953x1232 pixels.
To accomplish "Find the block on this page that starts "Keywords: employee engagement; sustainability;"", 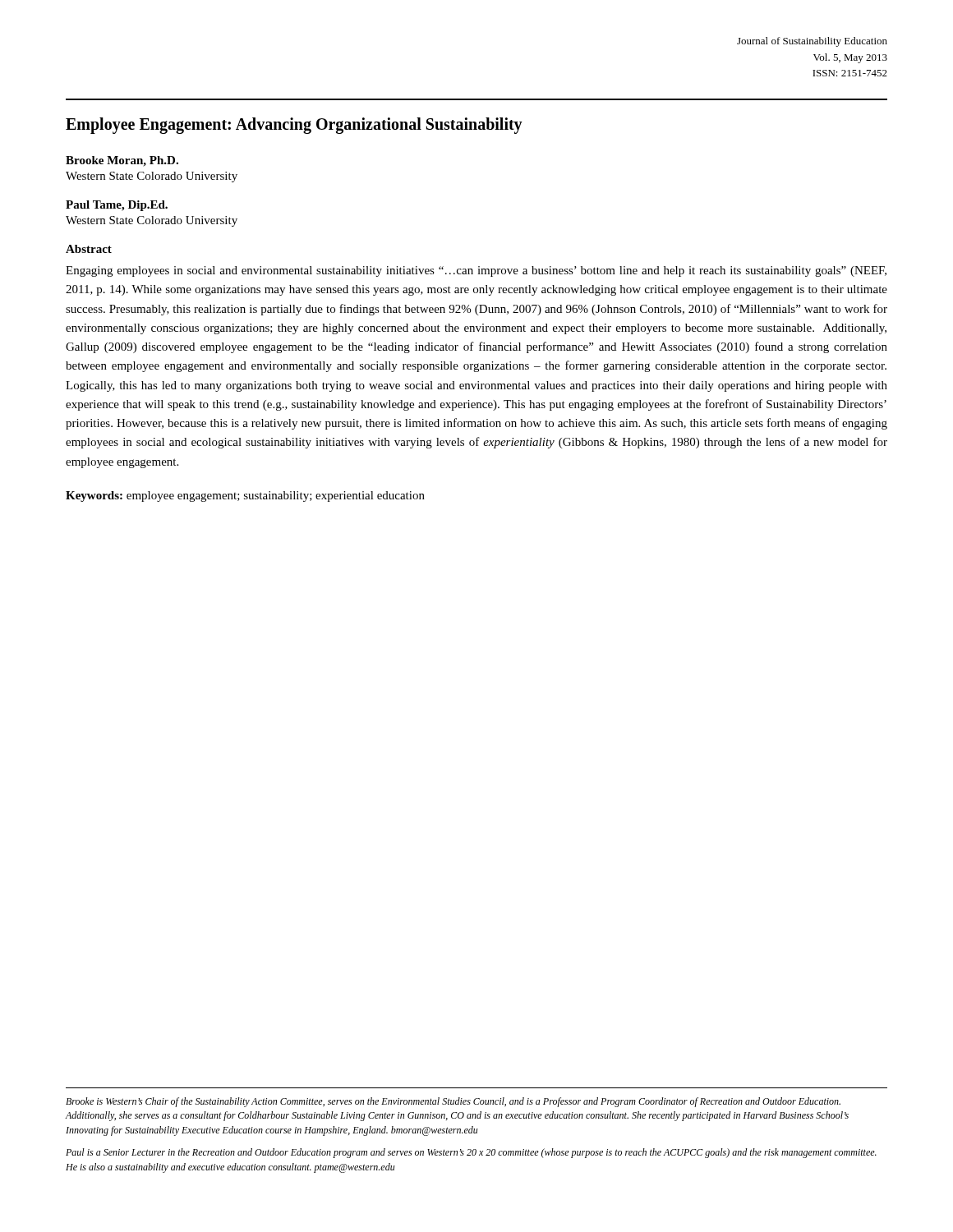I will coord(245,495).
